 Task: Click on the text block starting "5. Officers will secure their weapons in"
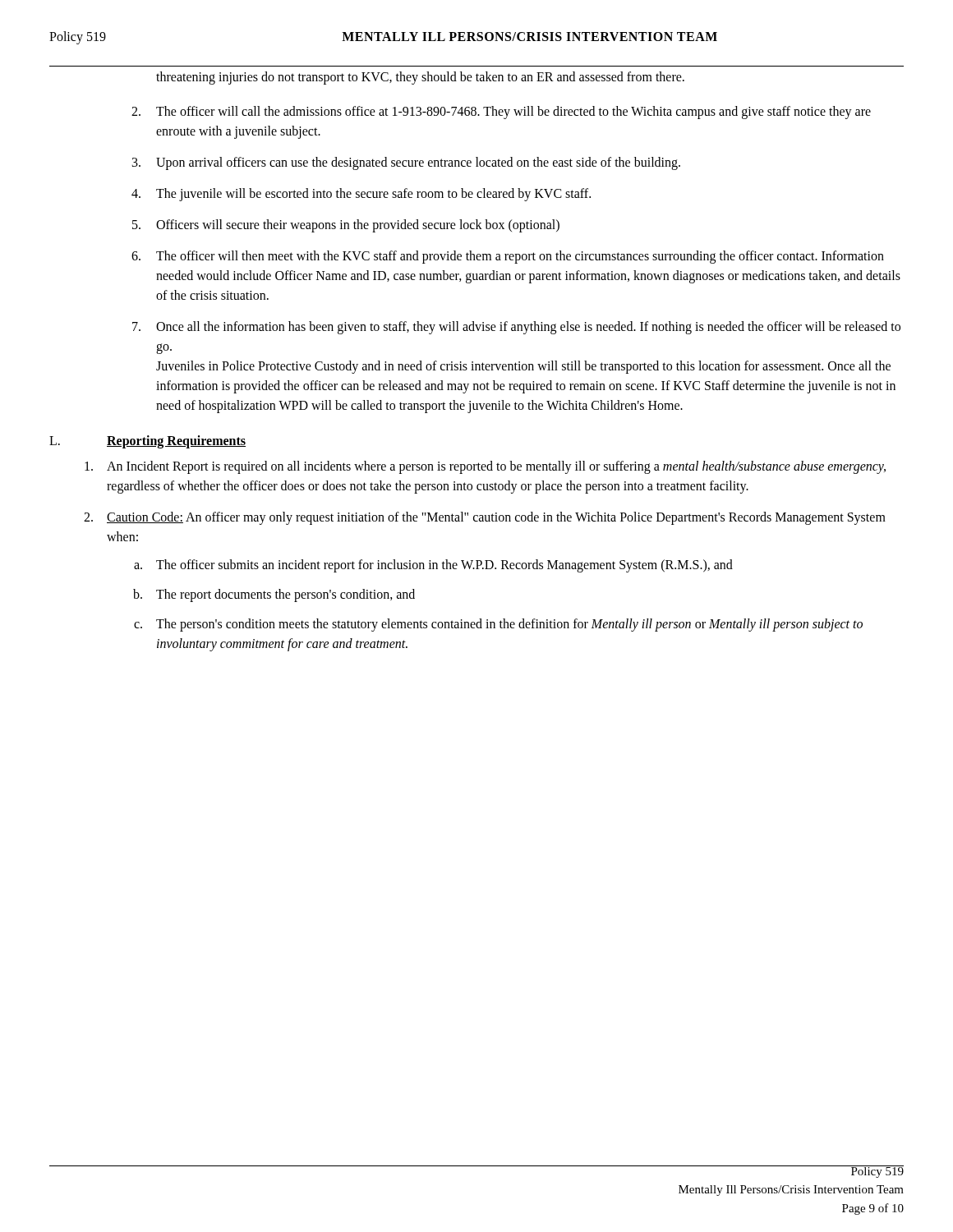(476, 225)
